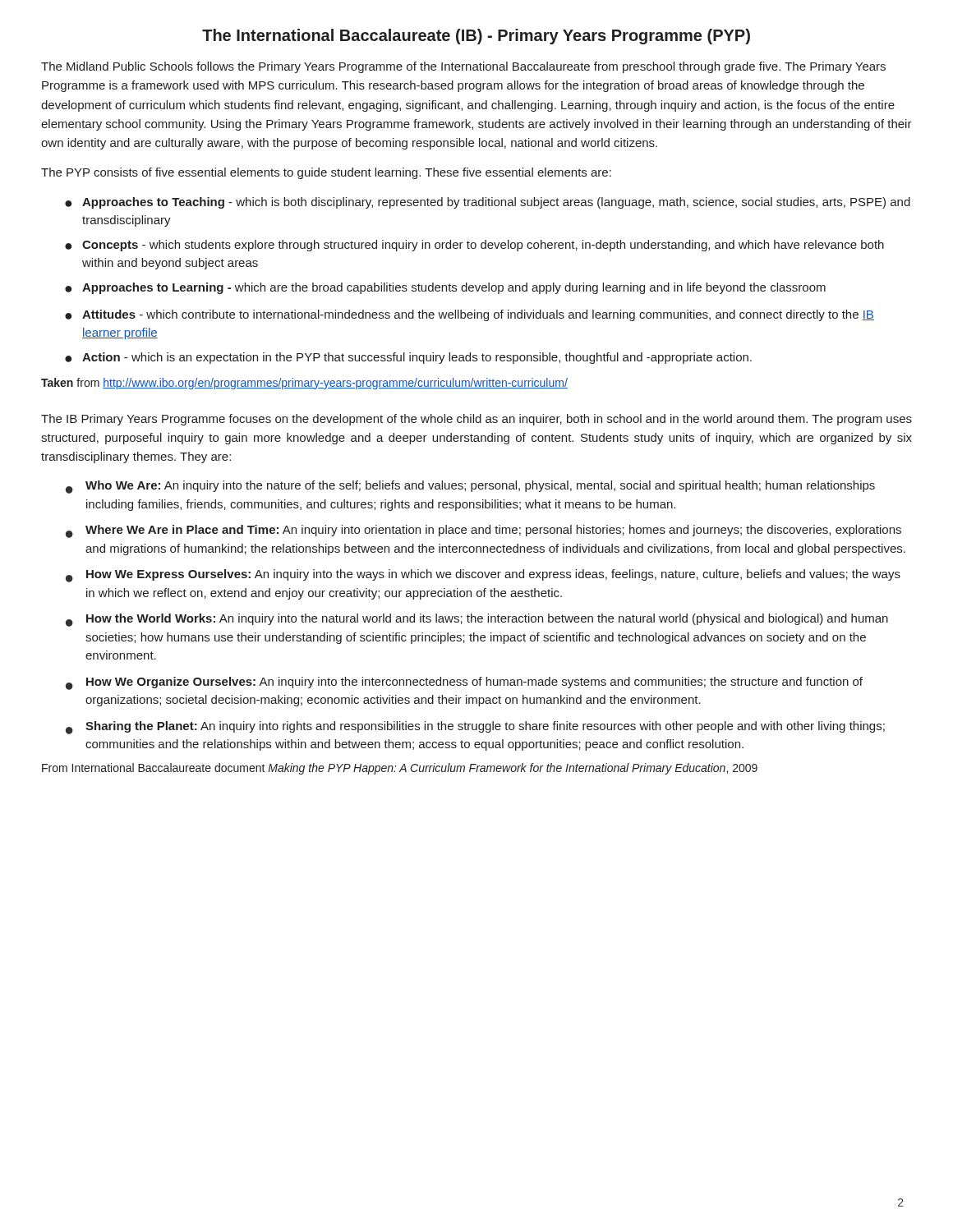This screenshot has height=1232, width=953.
Task: Where is the passage that starts "● How the World Works: An inquiry"?
Action: 488,637
